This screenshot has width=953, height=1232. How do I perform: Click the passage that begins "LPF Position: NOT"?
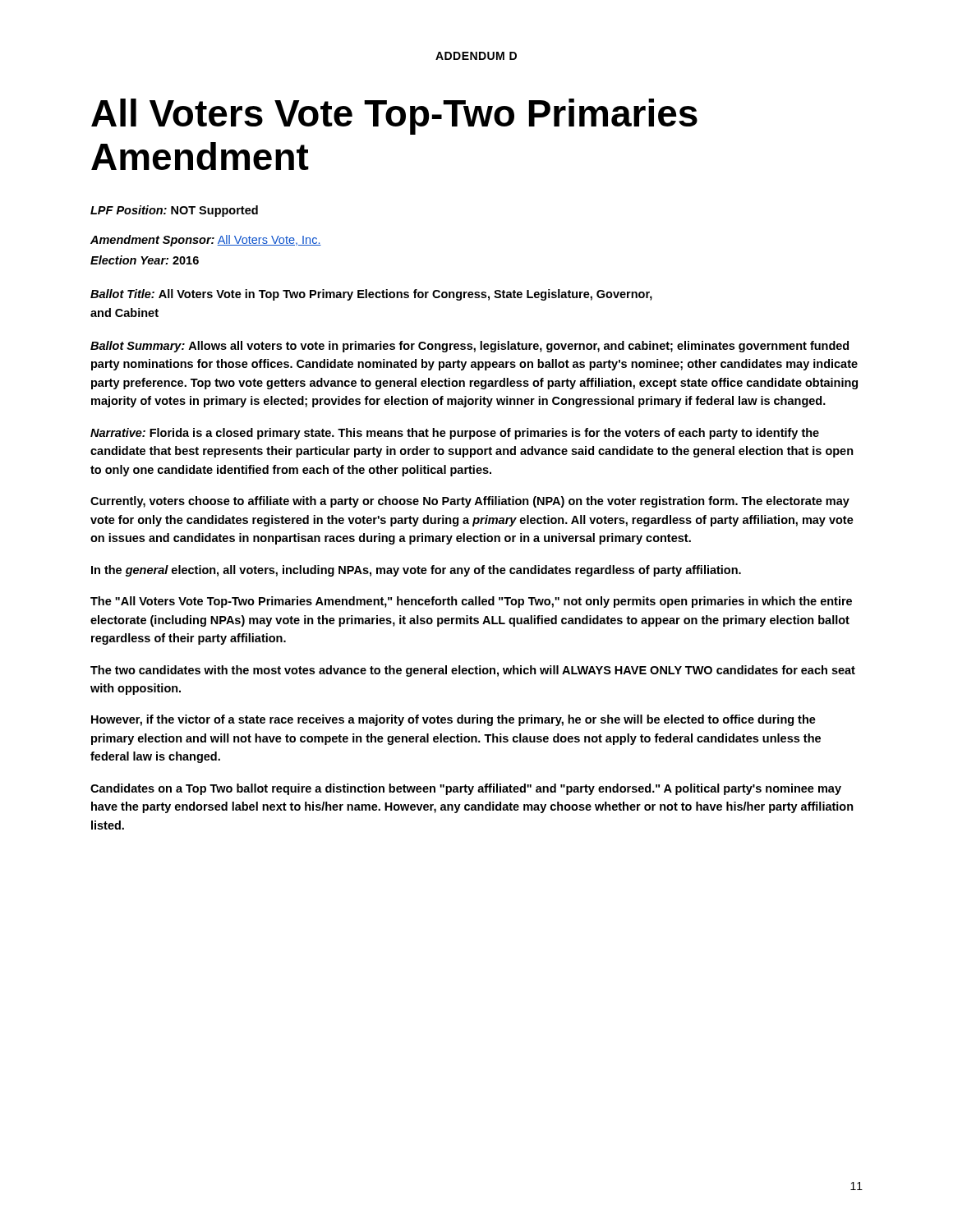click(174, 210)
